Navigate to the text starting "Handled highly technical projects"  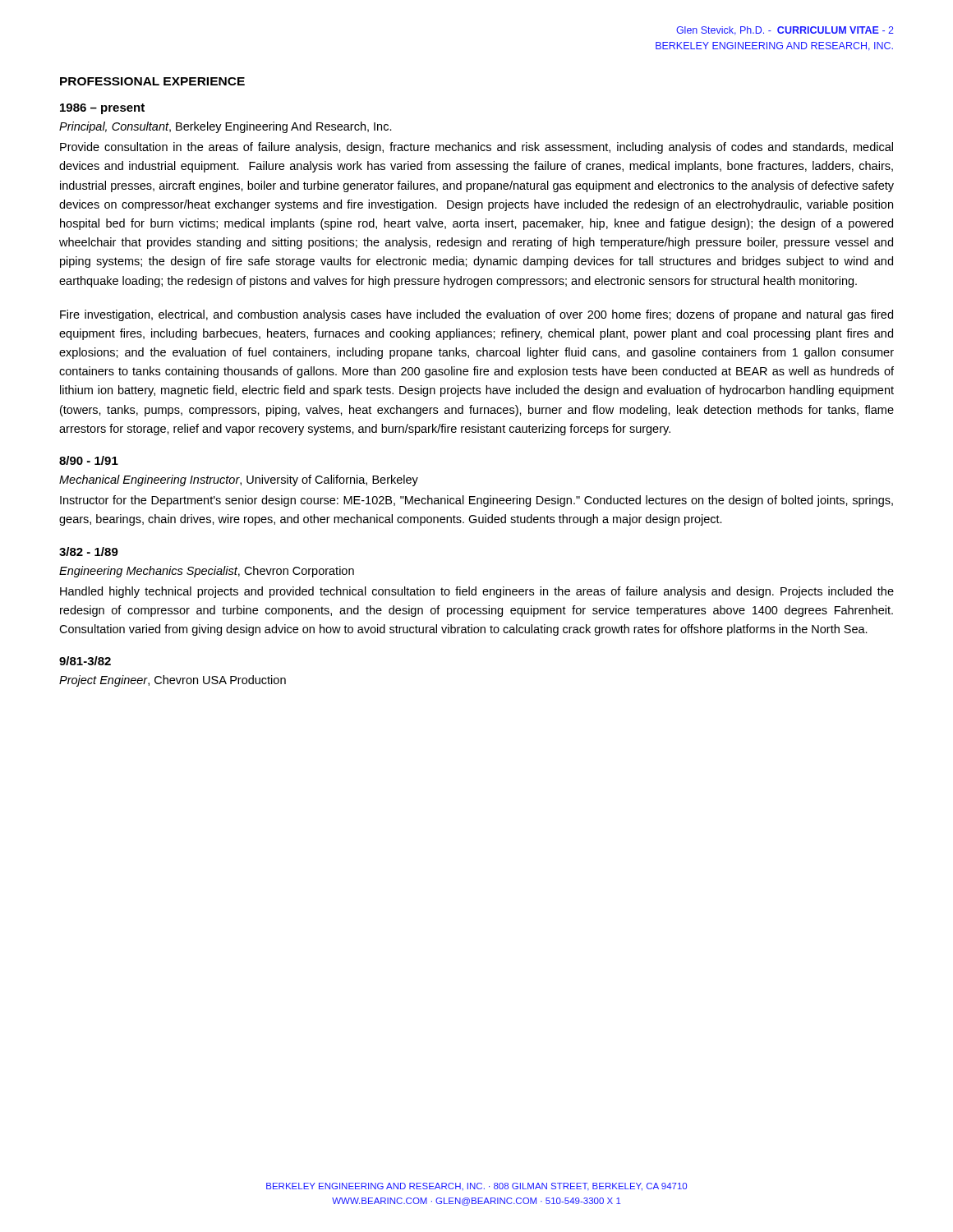[x=476, y=611]
